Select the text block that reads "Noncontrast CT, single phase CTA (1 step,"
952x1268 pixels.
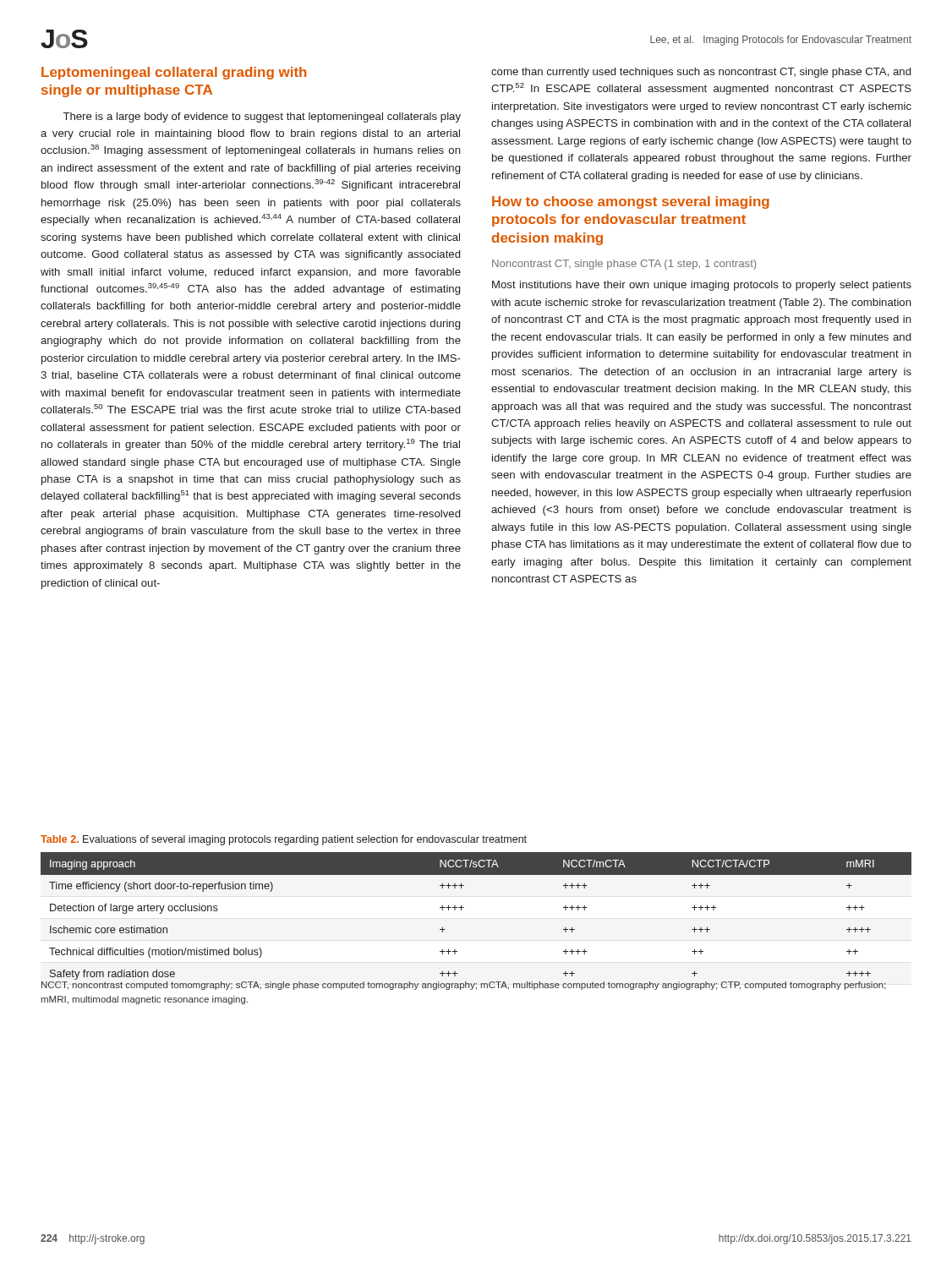click(701, 422)
